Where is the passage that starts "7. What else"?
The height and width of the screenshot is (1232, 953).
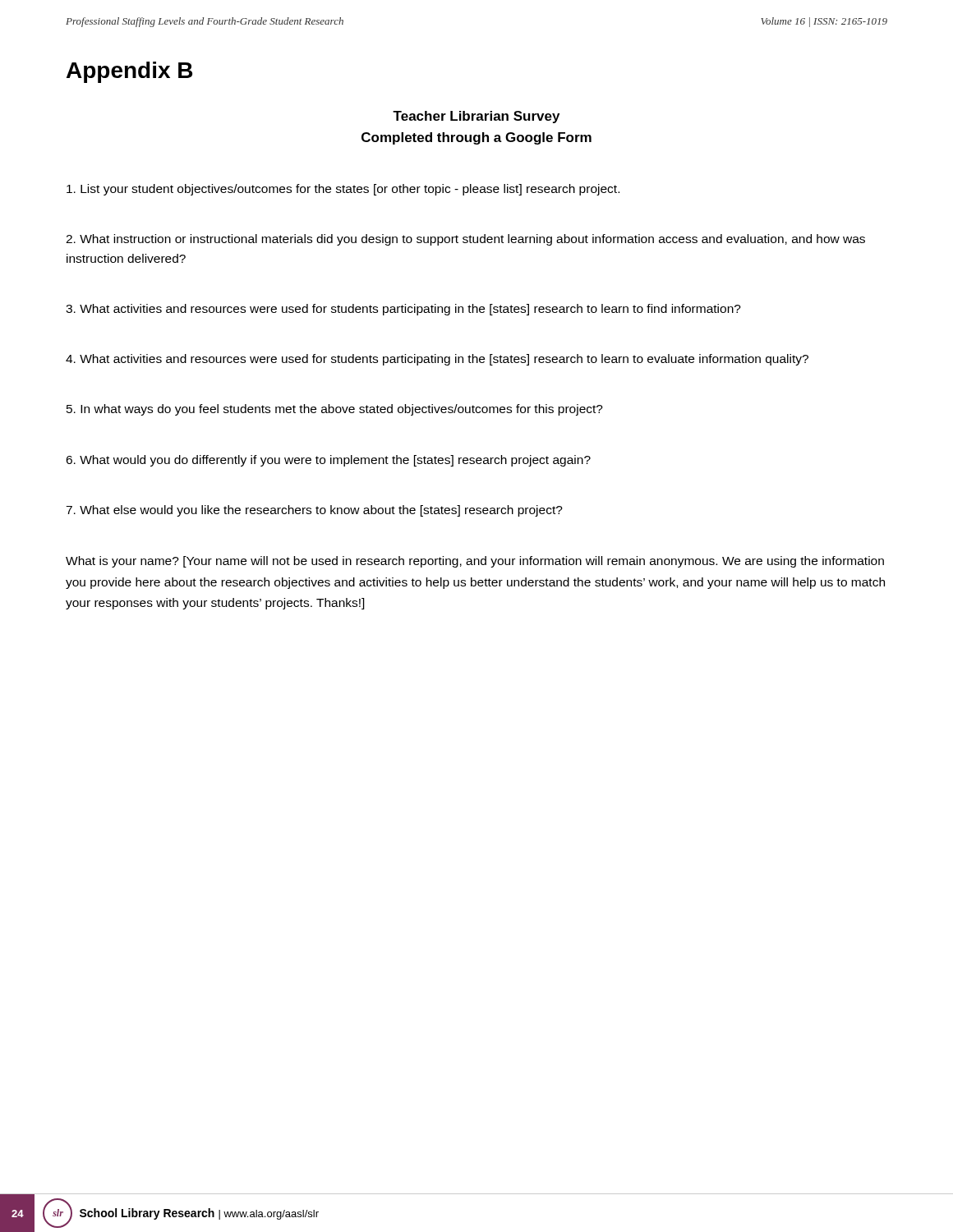coord(314,509)
